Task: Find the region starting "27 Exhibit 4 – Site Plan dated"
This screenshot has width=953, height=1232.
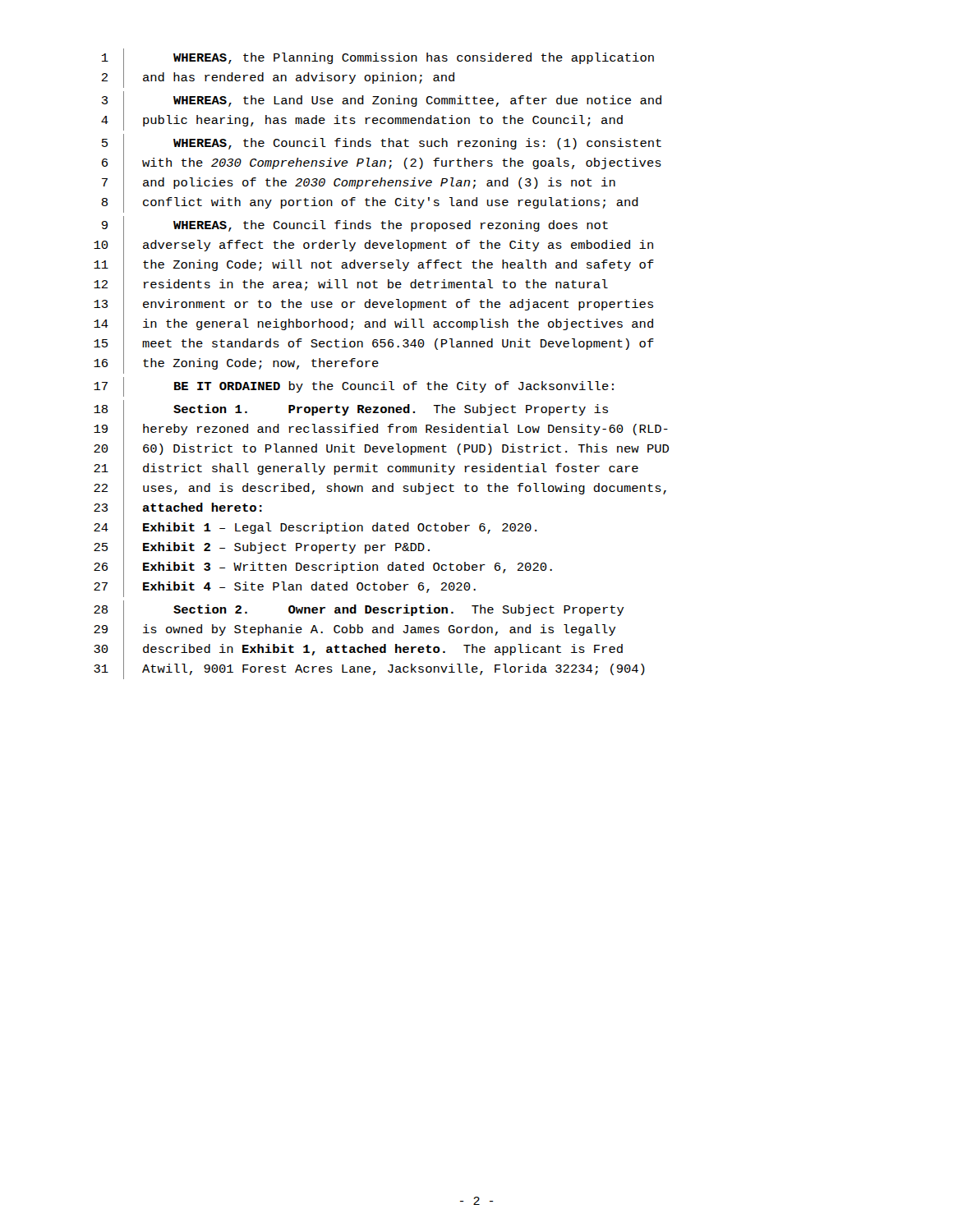Action: coord(485,588)
